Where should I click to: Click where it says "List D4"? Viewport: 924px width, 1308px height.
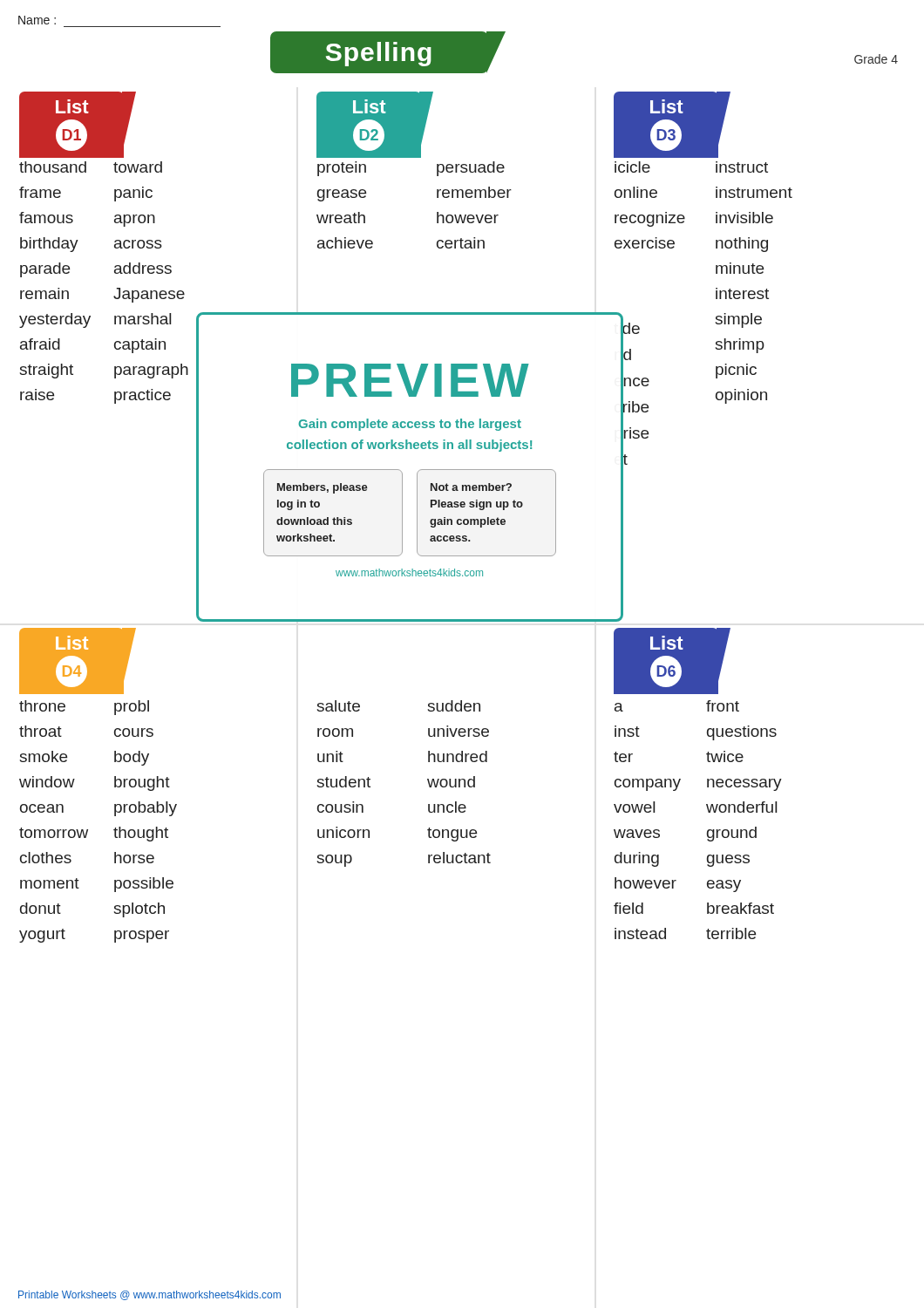(x=71, y=660)
